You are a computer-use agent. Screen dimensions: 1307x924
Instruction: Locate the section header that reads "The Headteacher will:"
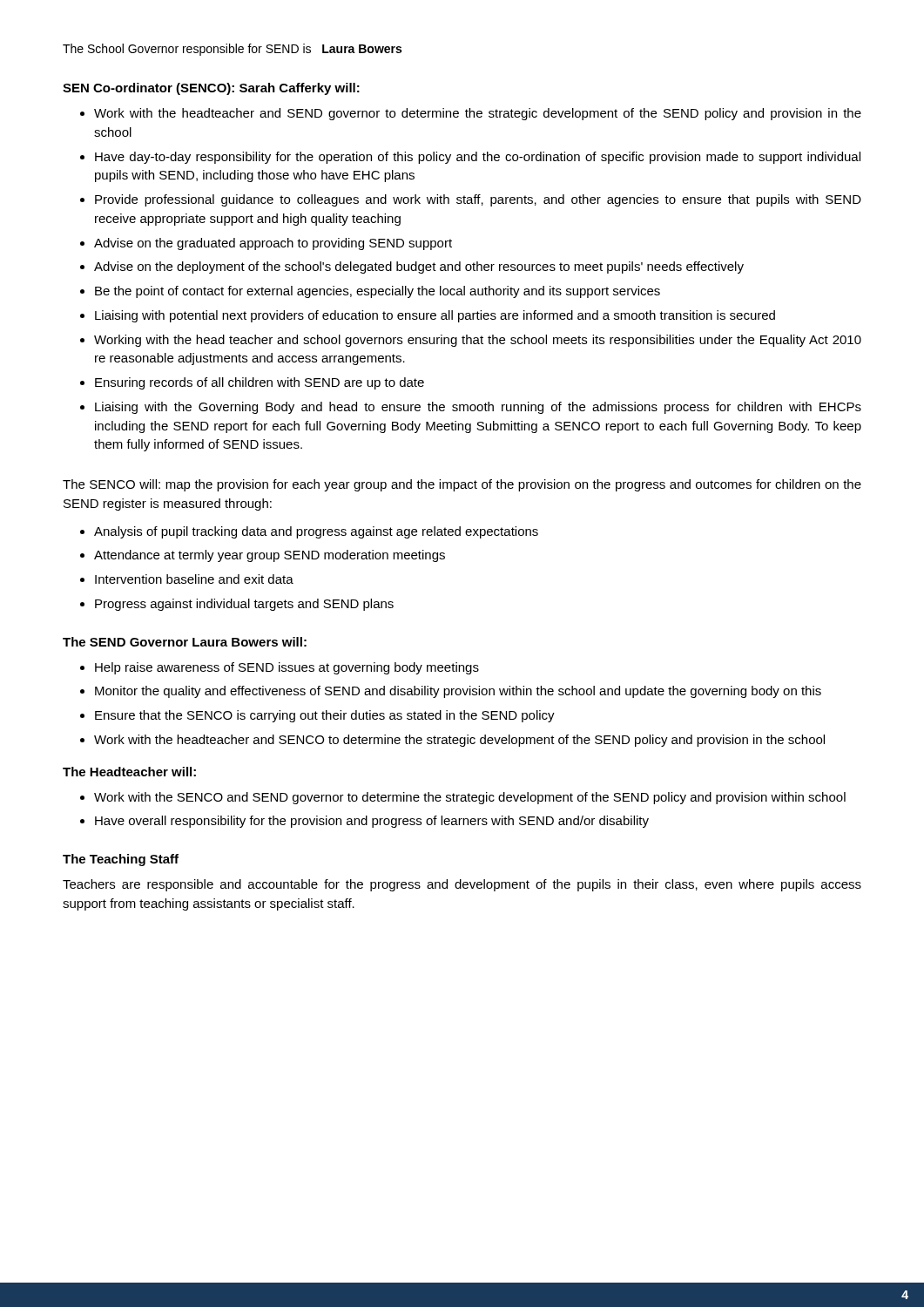(130, 771)
